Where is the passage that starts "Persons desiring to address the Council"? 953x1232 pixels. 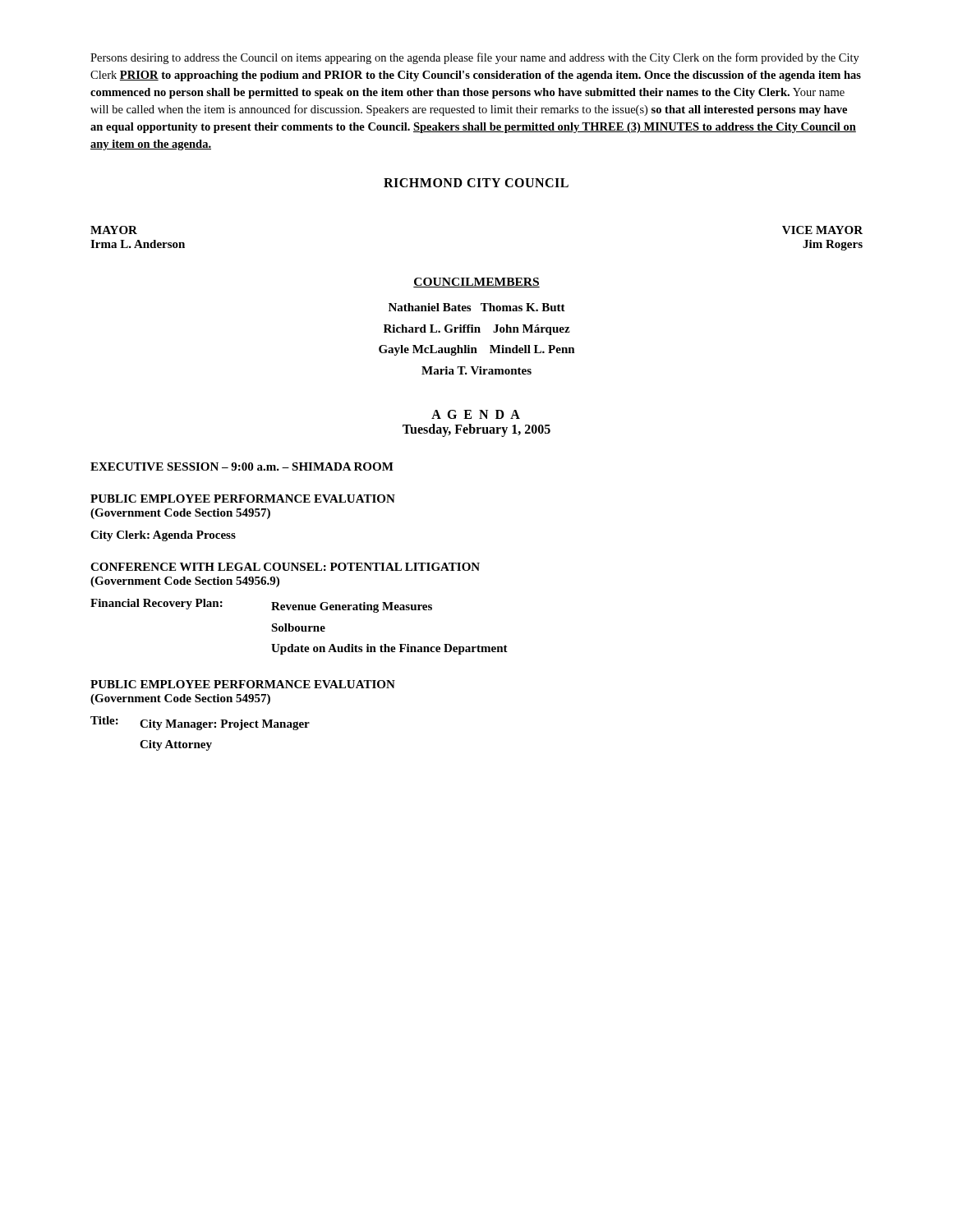point(476,101)
